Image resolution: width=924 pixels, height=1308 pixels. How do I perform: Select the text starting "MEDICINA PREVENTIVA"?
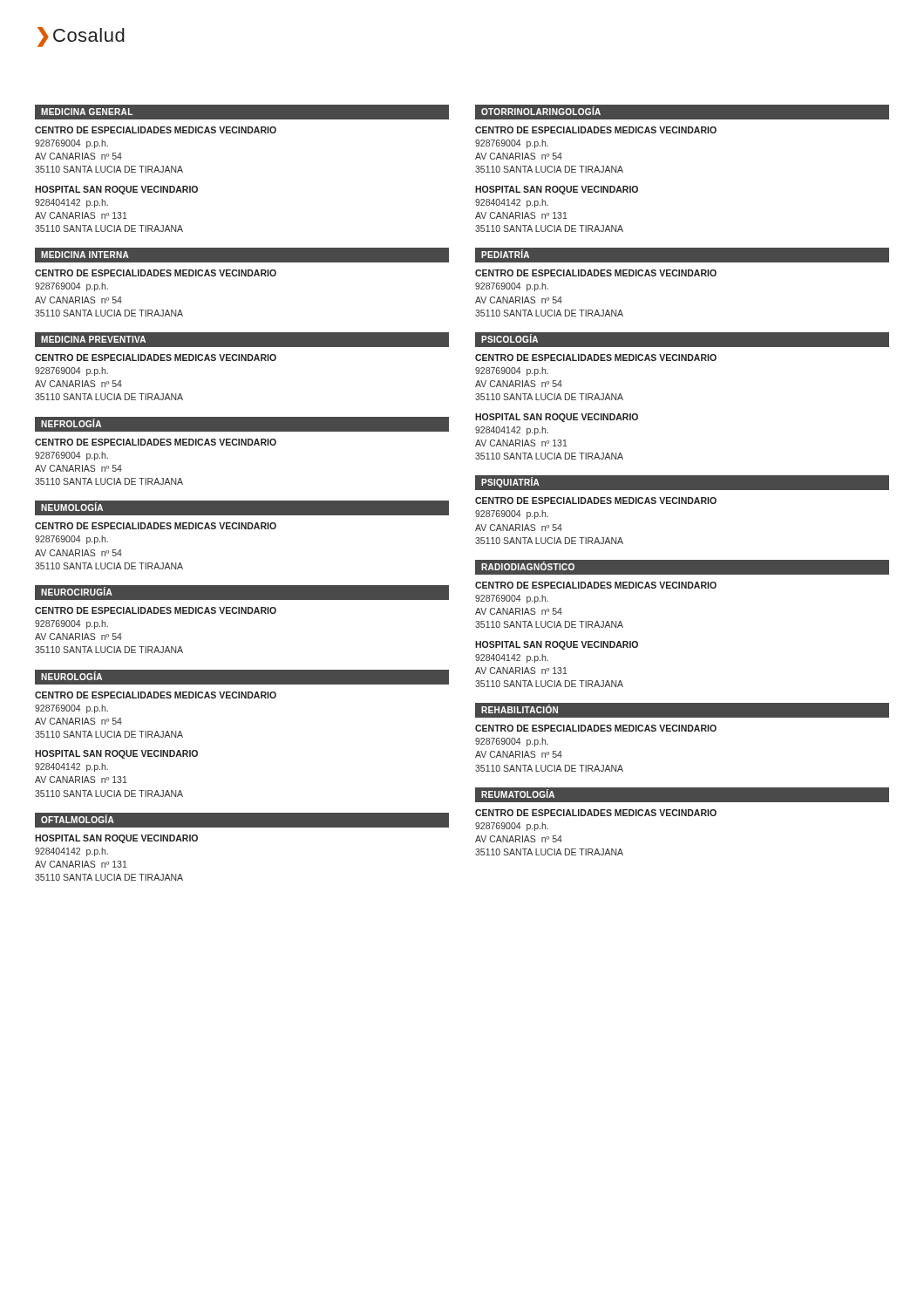coord(94,340)
